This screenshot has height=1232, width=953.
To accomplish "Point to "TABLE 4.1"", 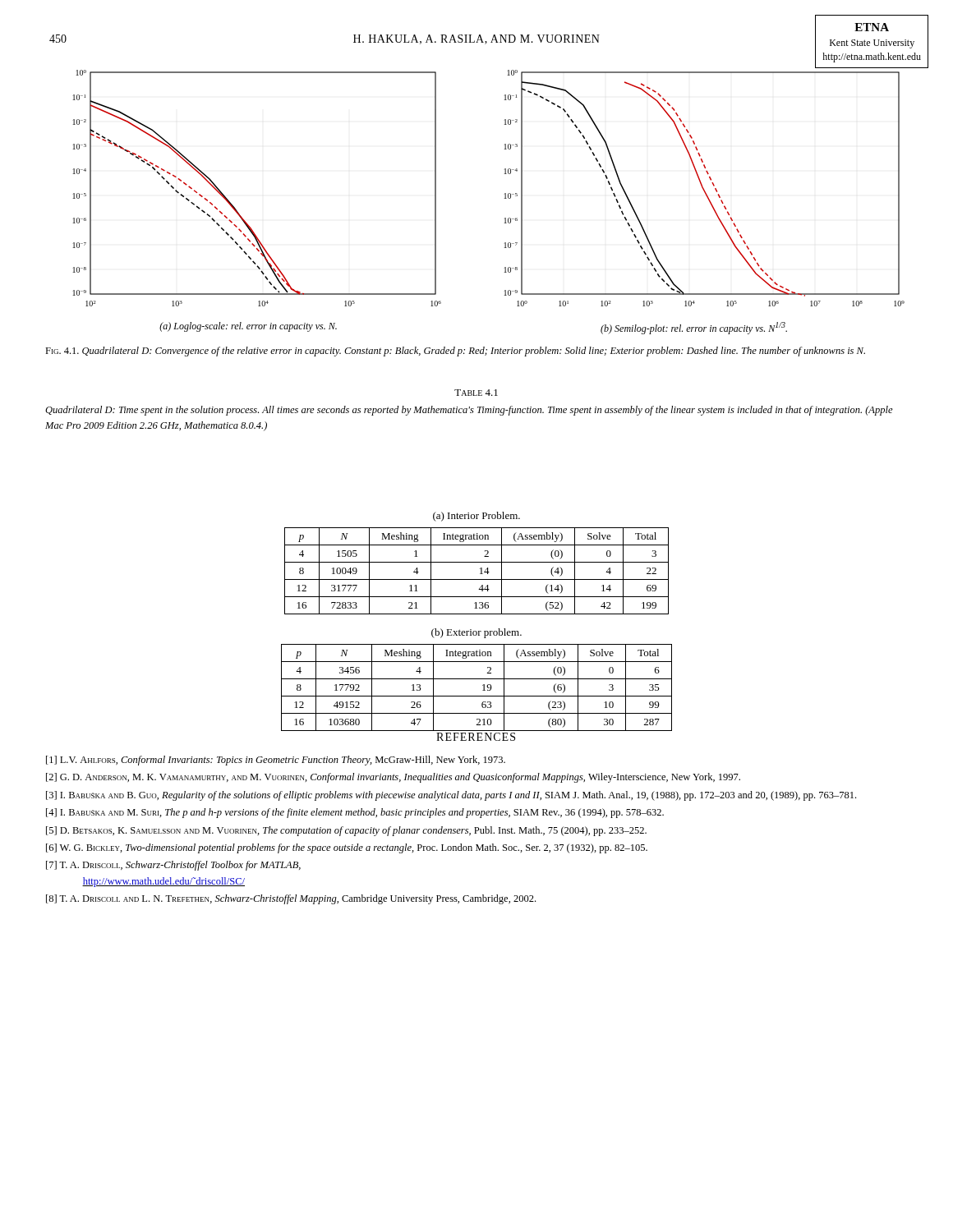I will tap(476, 392).
